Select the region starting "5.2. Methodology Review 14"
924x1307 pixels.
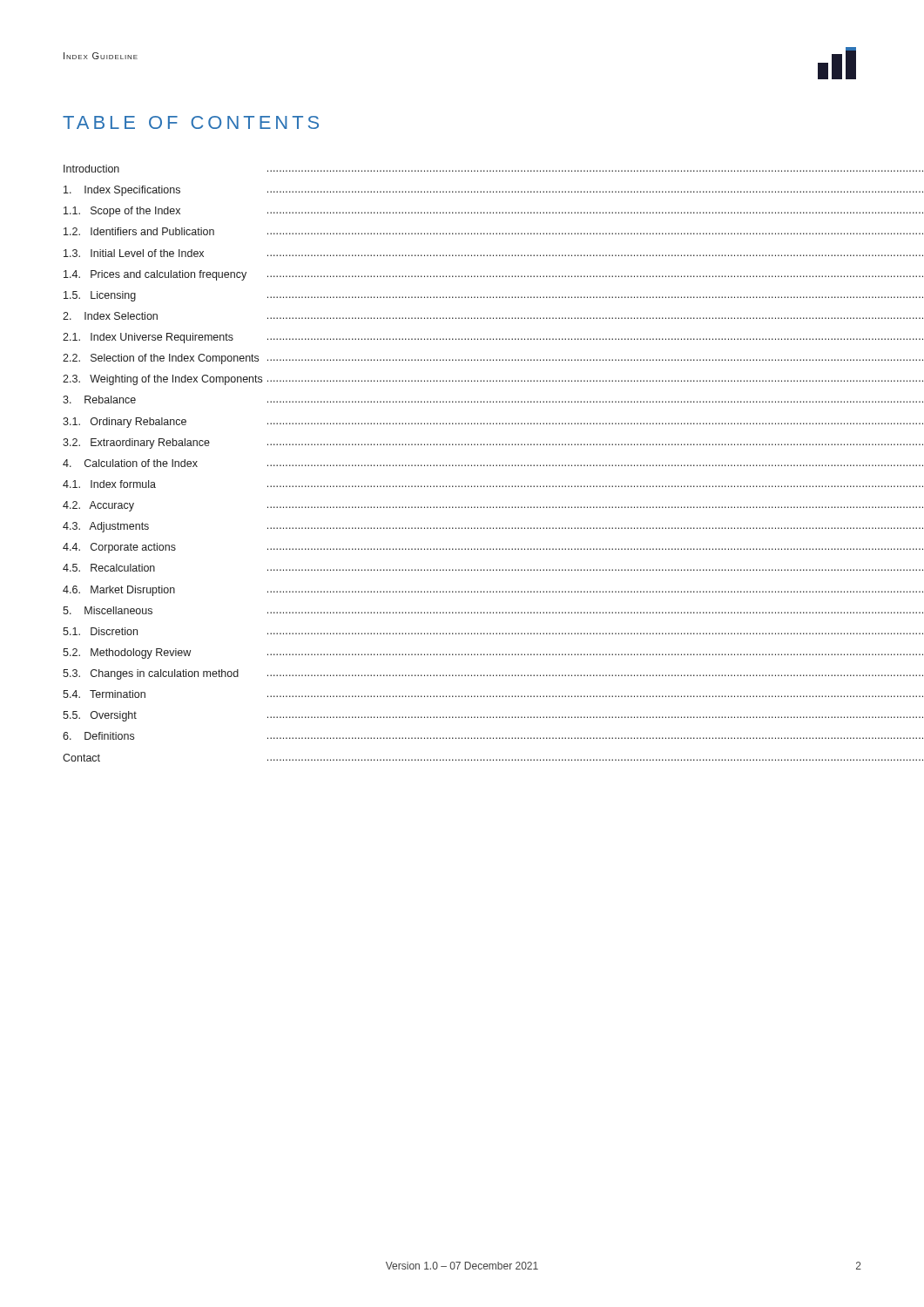coord(493,653)
